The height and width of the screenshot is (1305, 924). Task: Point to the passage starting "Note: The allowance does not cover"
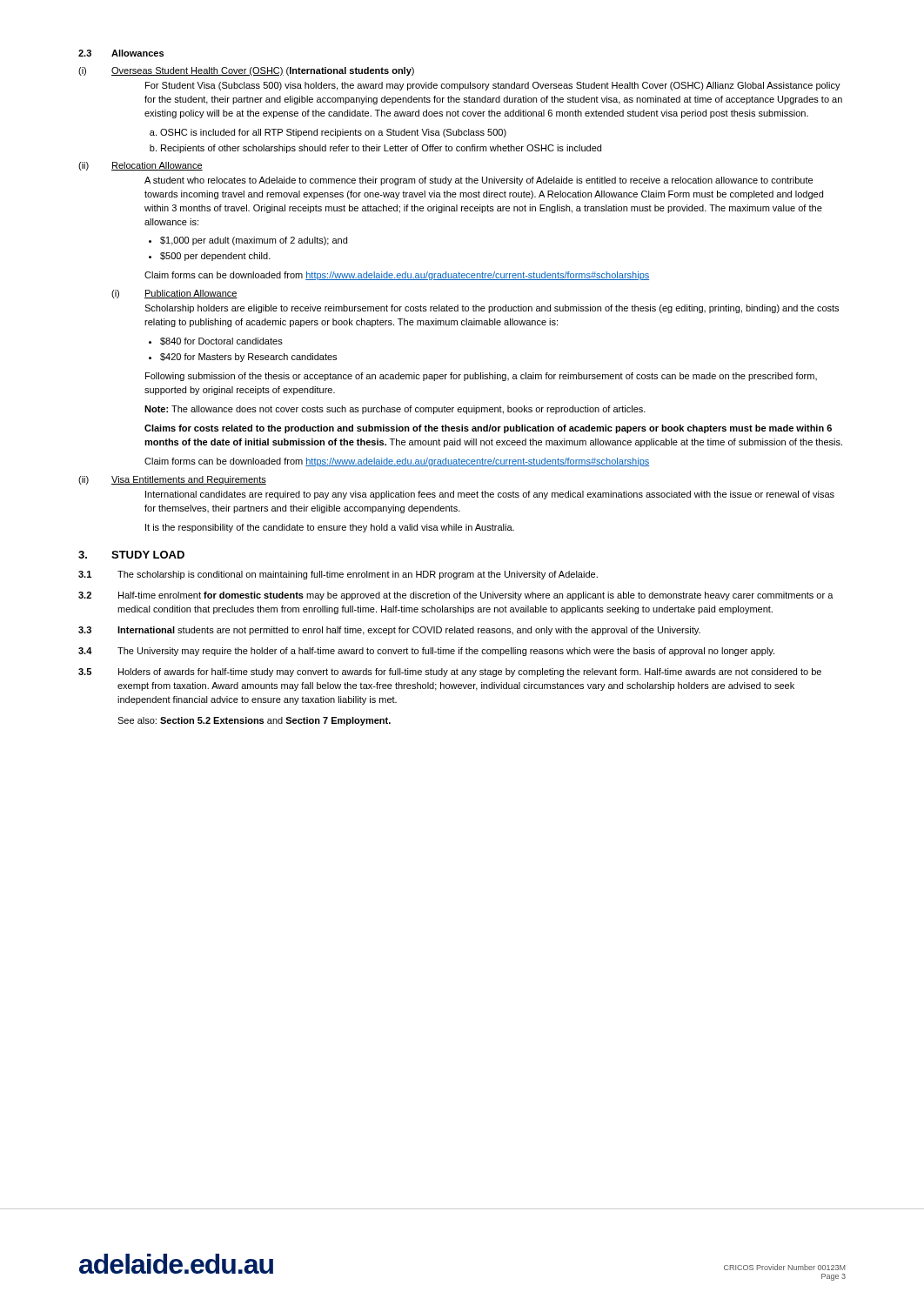click(x=395, y=409)
